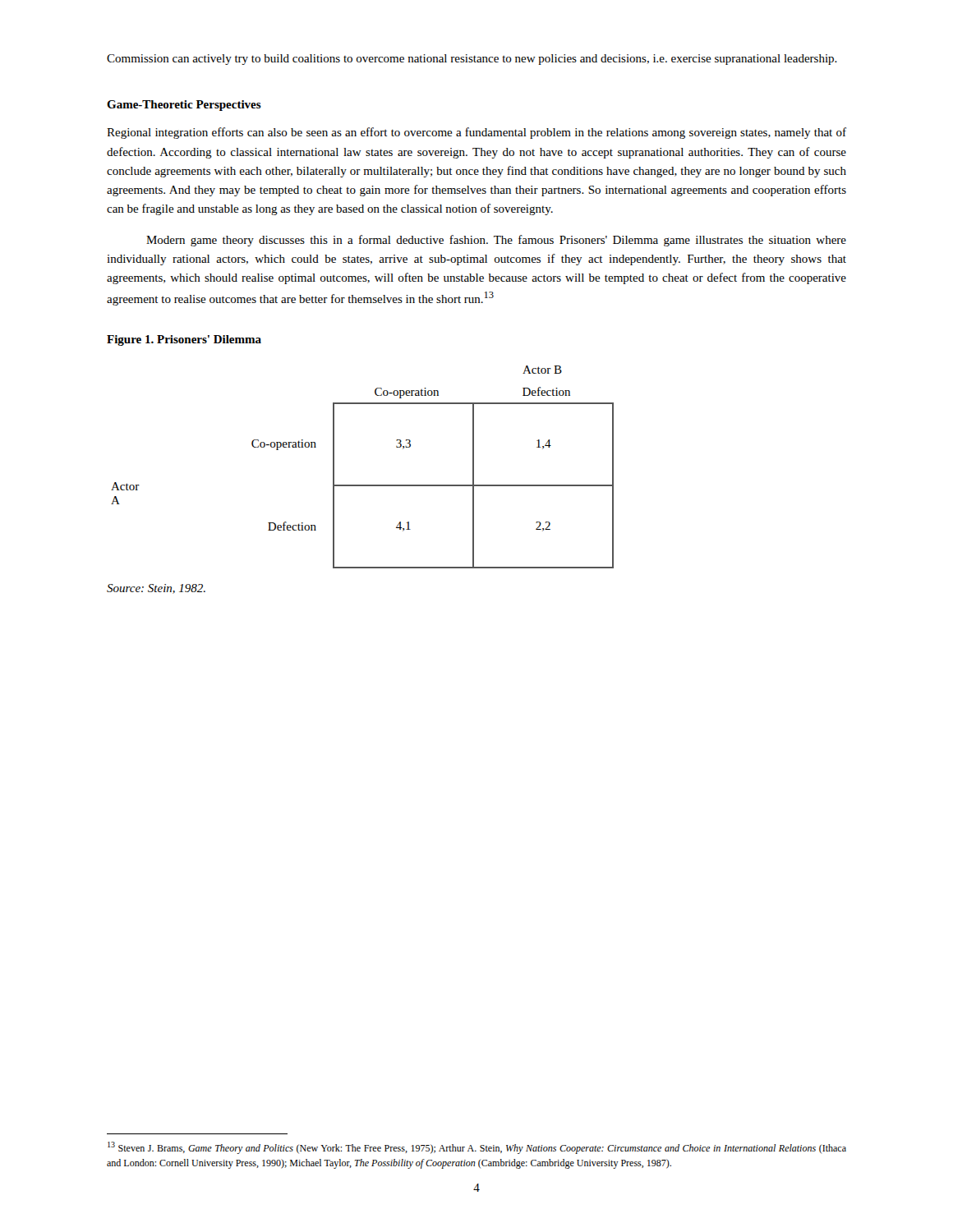This screenshot has height=1232, width=953.
Task: Select the table as image
Action: (476, 465)
